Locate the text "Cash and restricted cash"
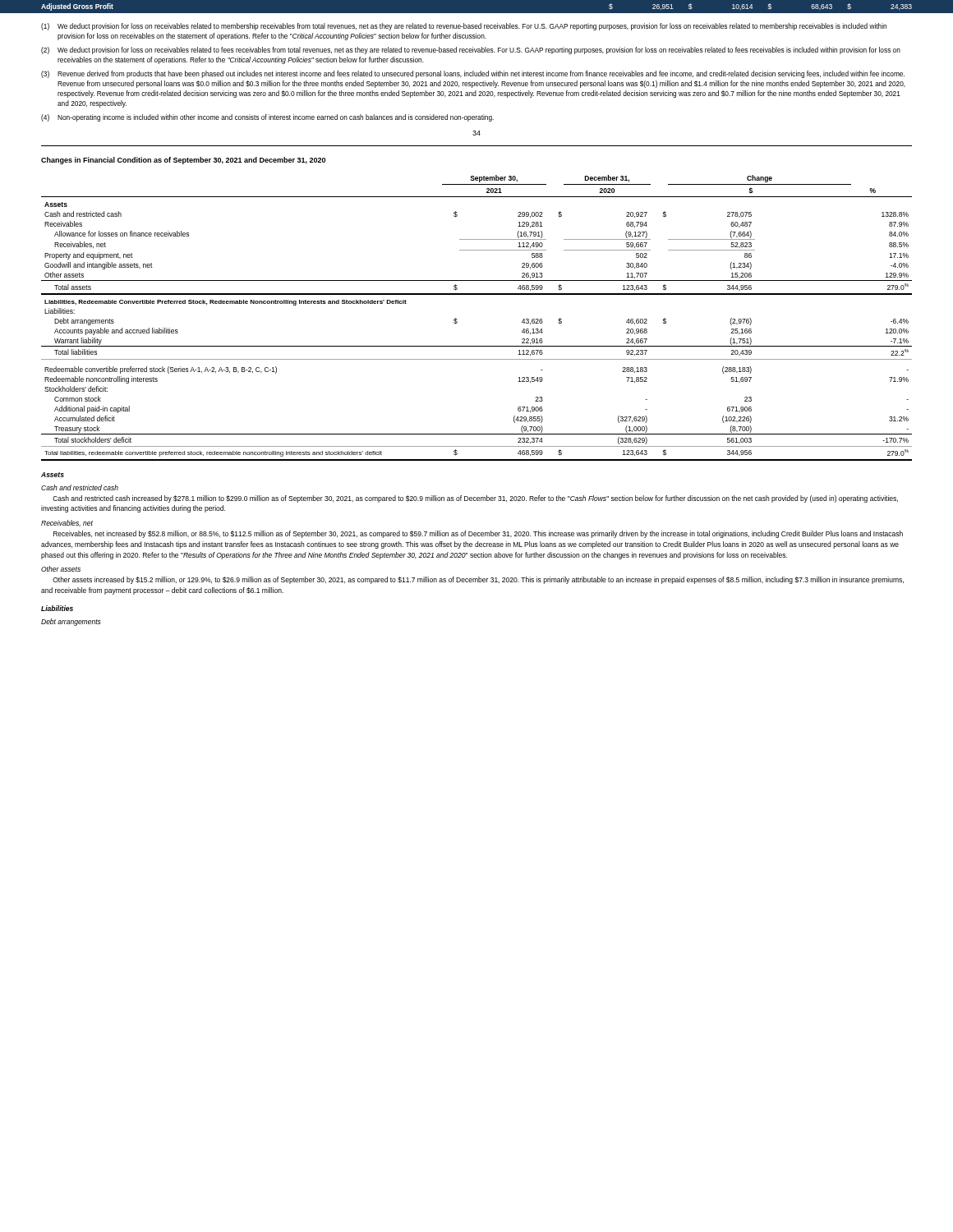Image resolution: width=953 pixels, height=1232 pixels. tap(80, 488)
